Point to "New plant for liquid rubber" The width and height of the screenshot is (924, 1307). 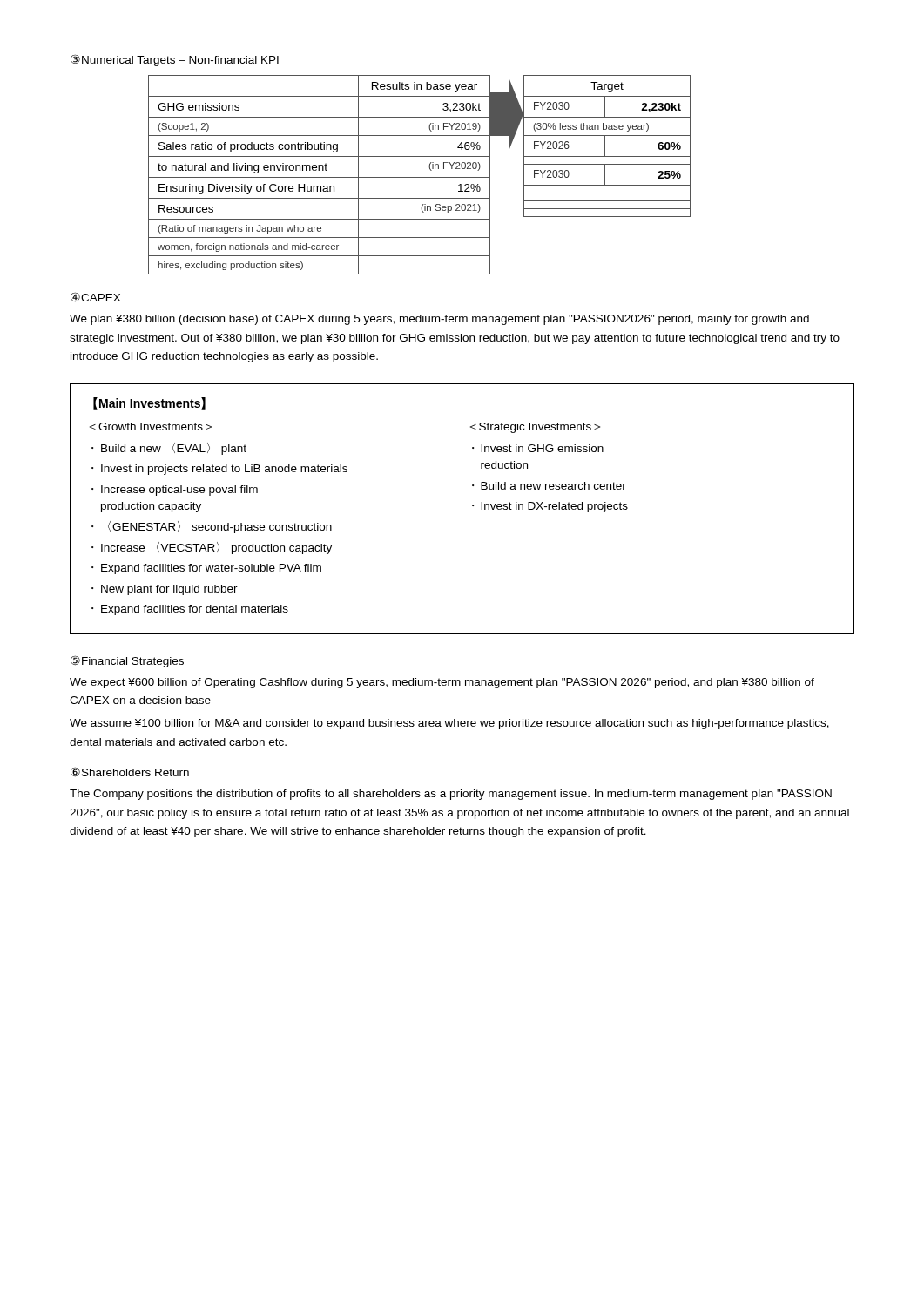pos(169,588)
